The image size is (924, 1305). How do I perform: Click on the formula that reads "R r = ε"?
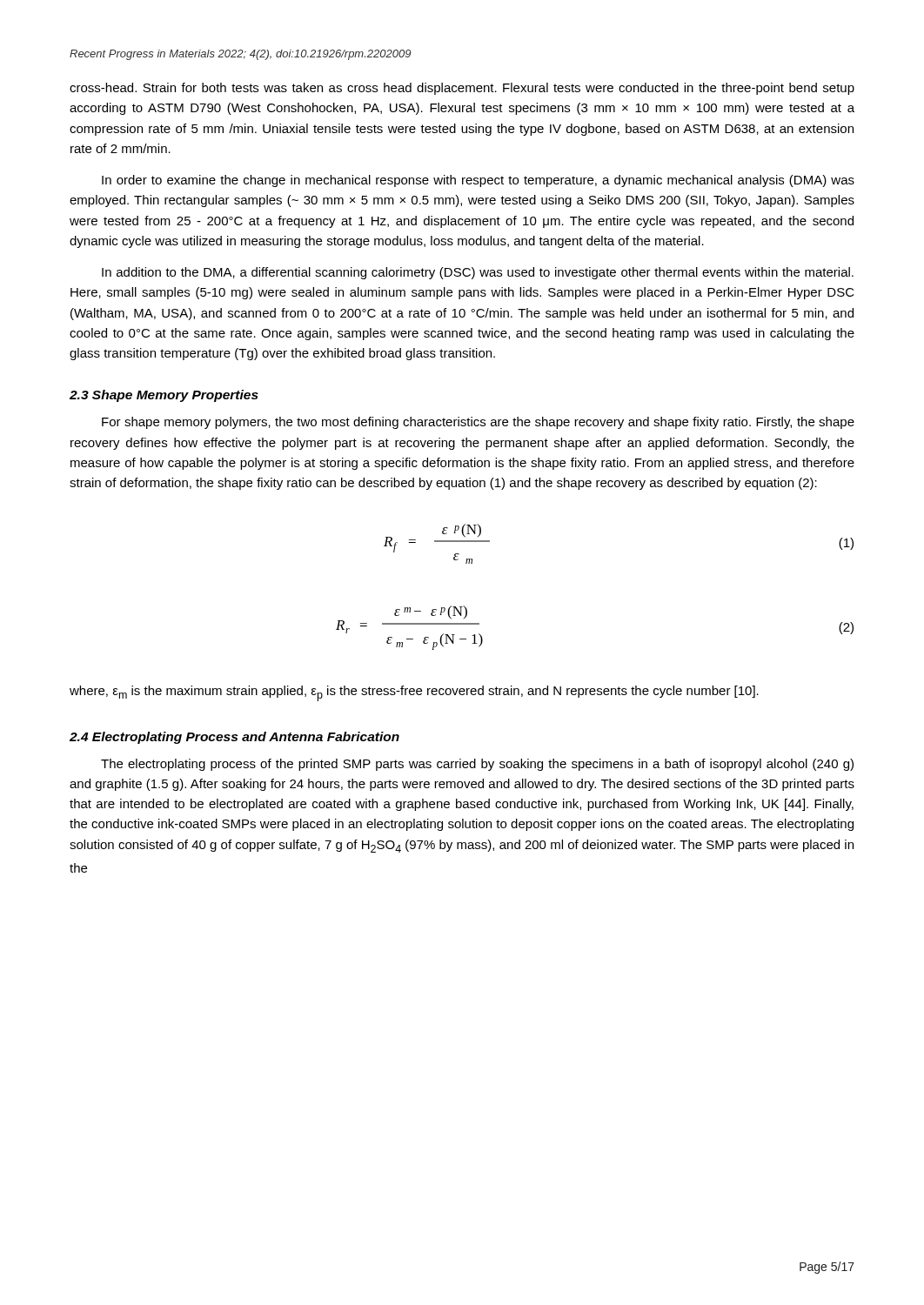click(432, 624)
